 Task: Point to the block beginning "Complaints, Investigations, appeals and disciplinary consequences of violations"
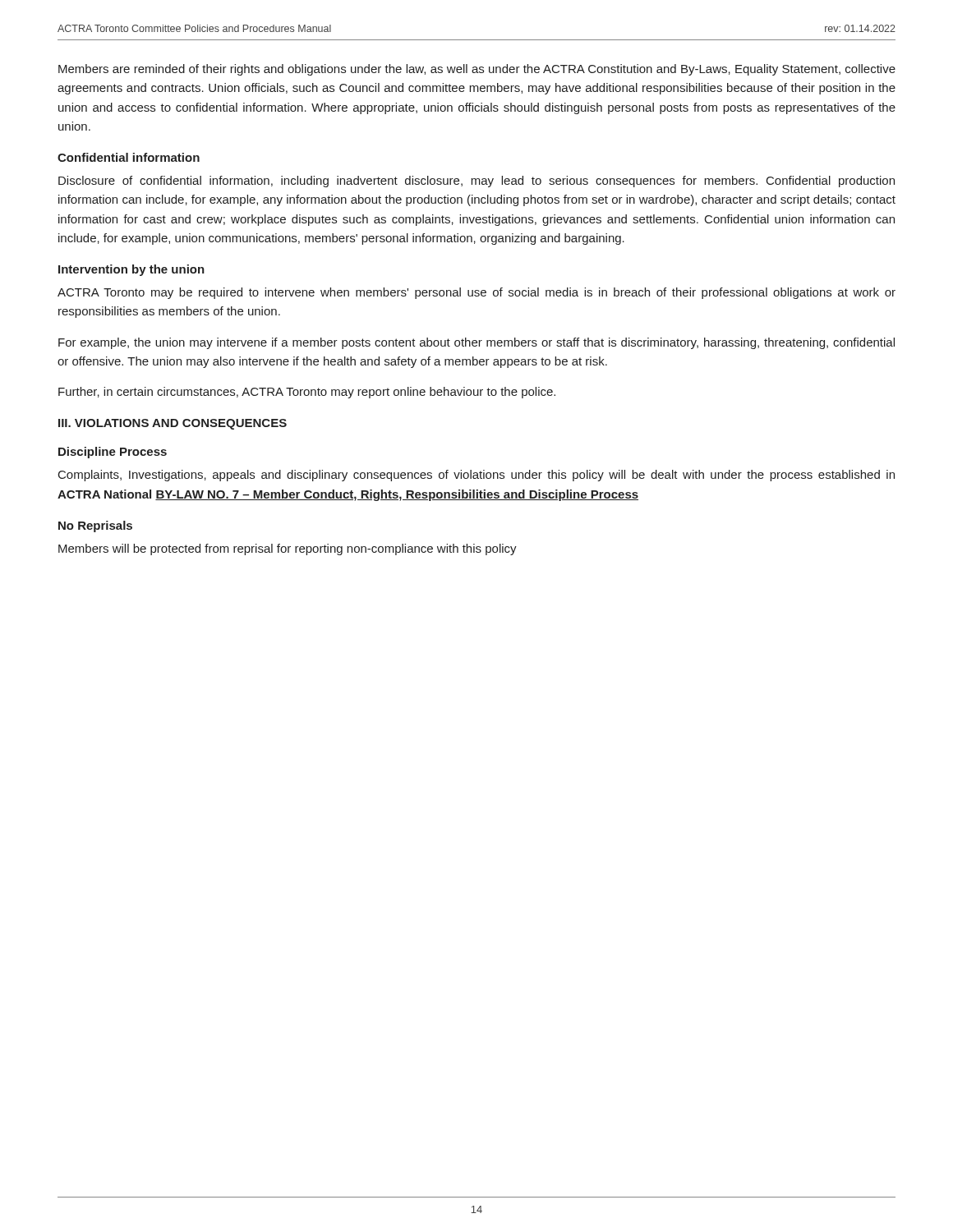pyautogui.click(x=476, y=484)
